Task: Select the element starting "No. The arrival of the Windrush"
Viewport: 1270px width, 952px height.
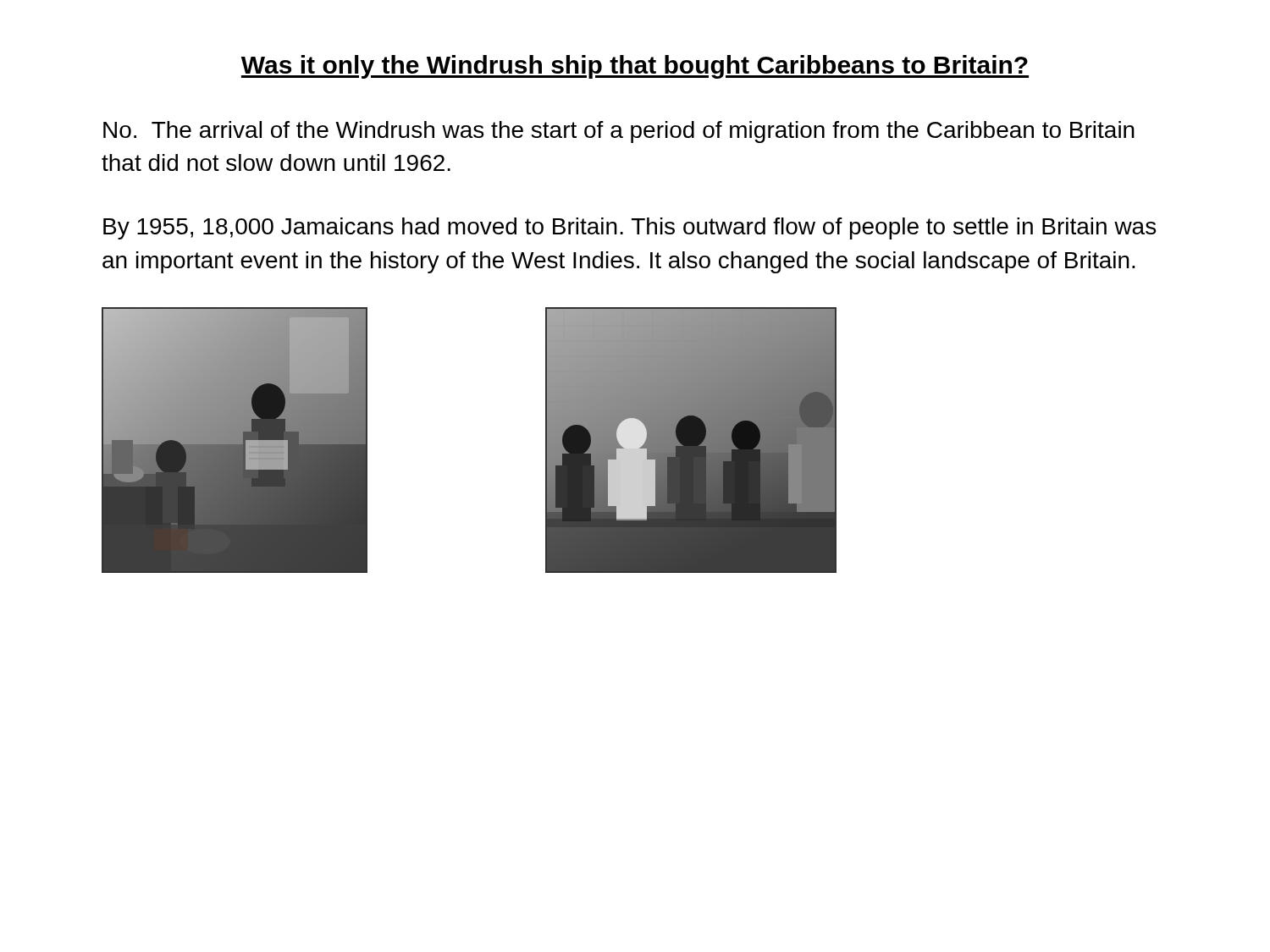Action: coord(619,147)
